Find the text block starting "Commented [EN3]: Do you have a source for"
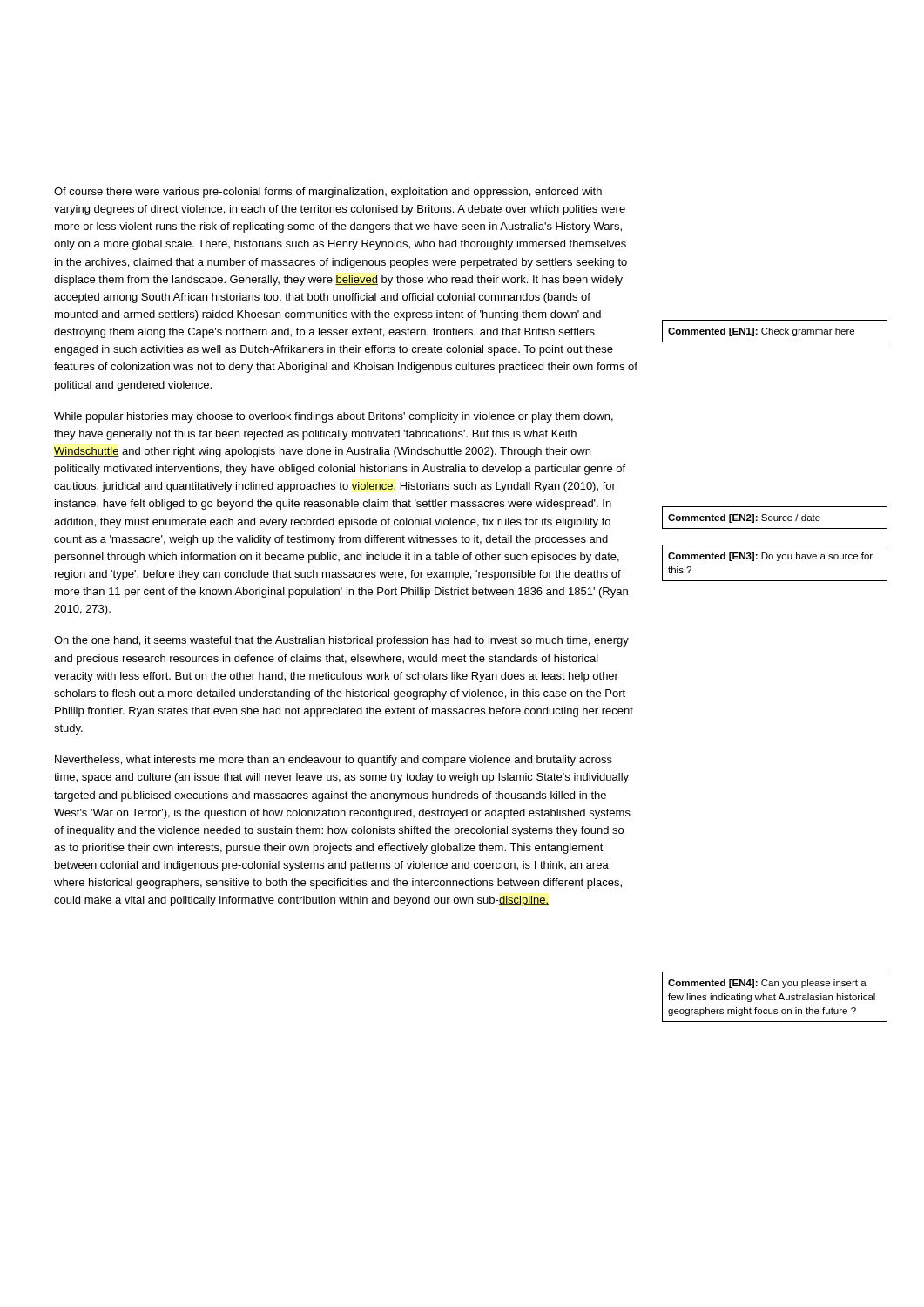 pyautogui.click(x=770, y=563)
